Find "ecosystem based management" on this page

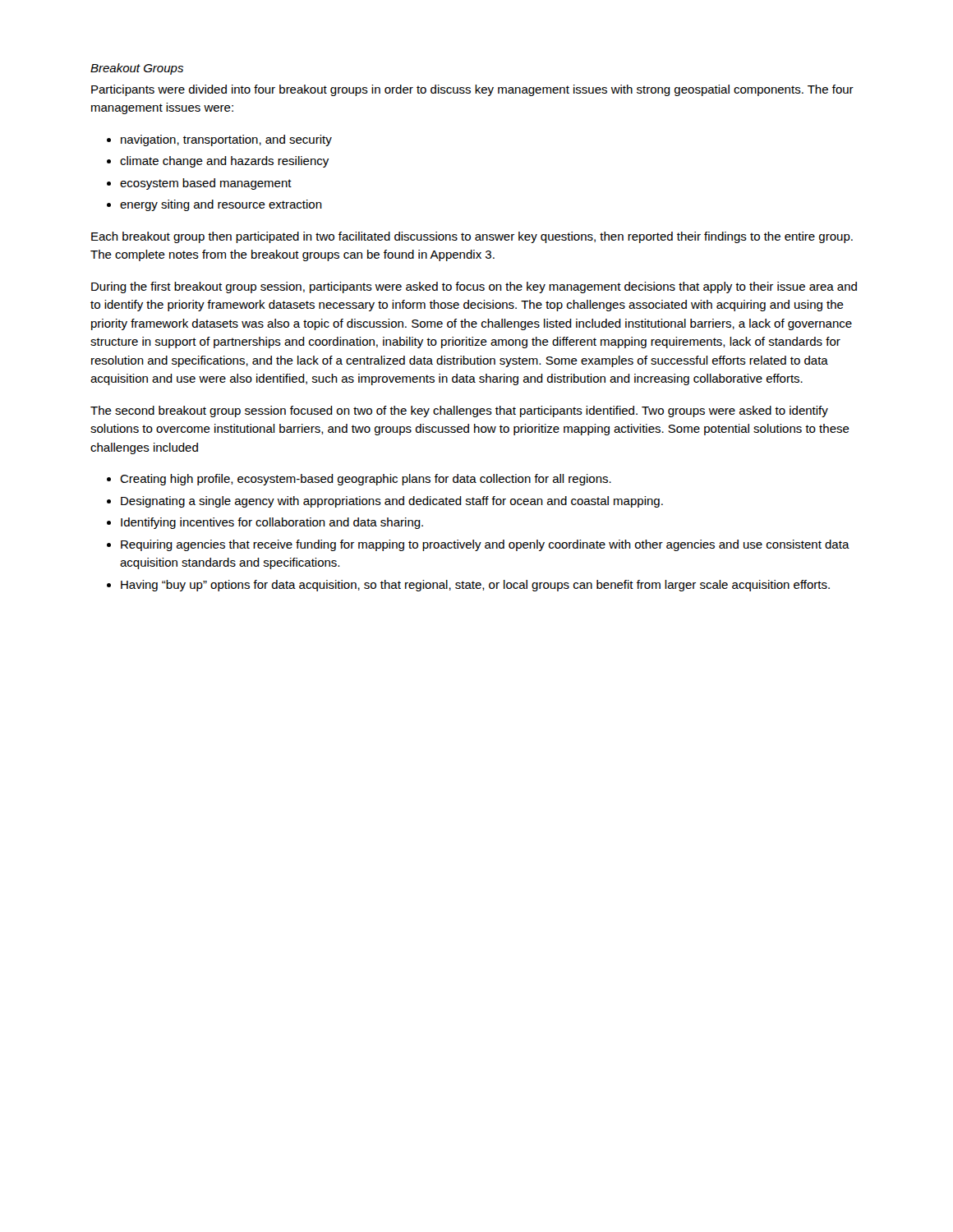pyautogui.click(x=206, y=183)
